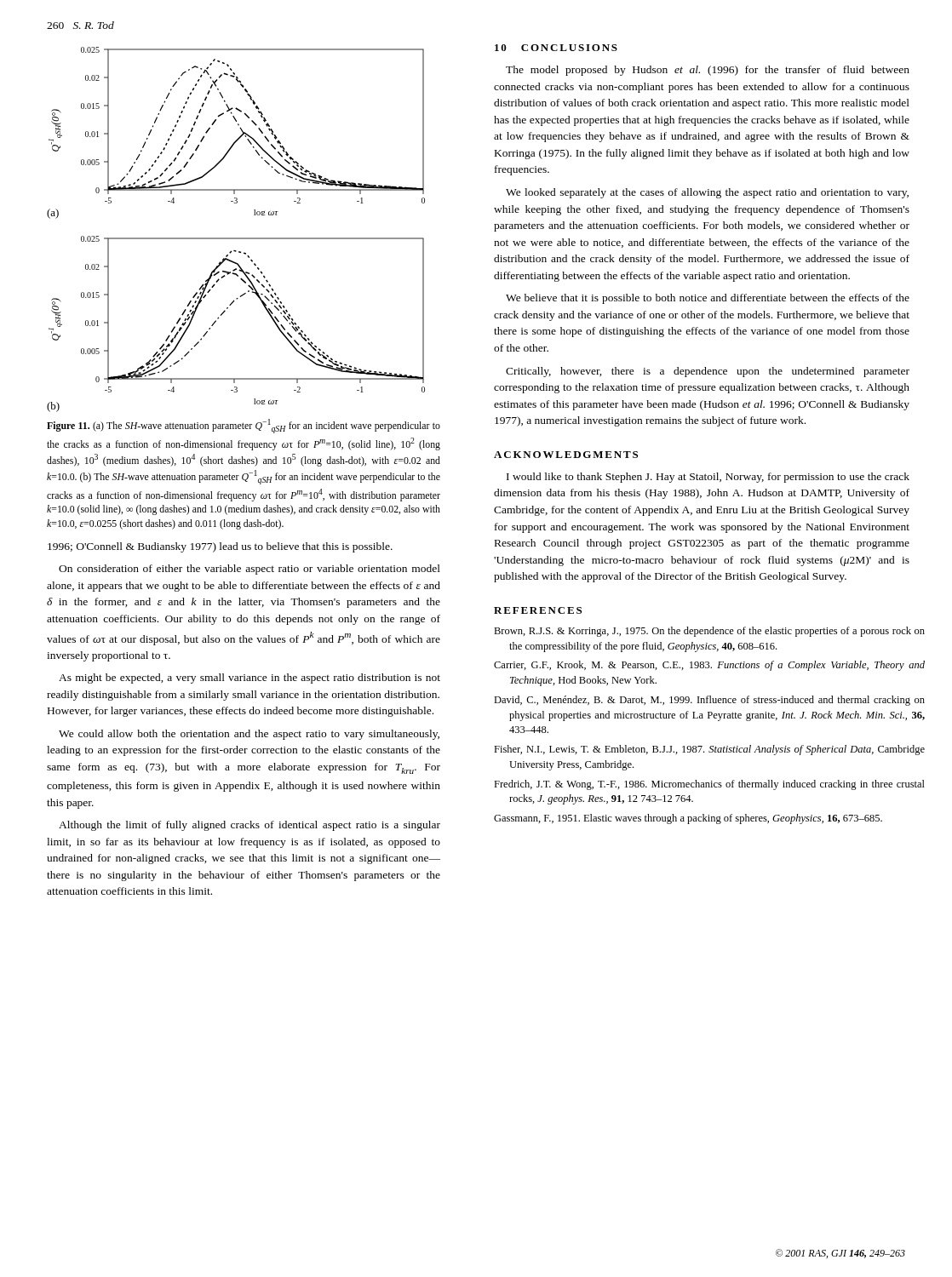Find the block on this page that starts "Fisher, N.I., Lewis, T."

pos(709,757)
